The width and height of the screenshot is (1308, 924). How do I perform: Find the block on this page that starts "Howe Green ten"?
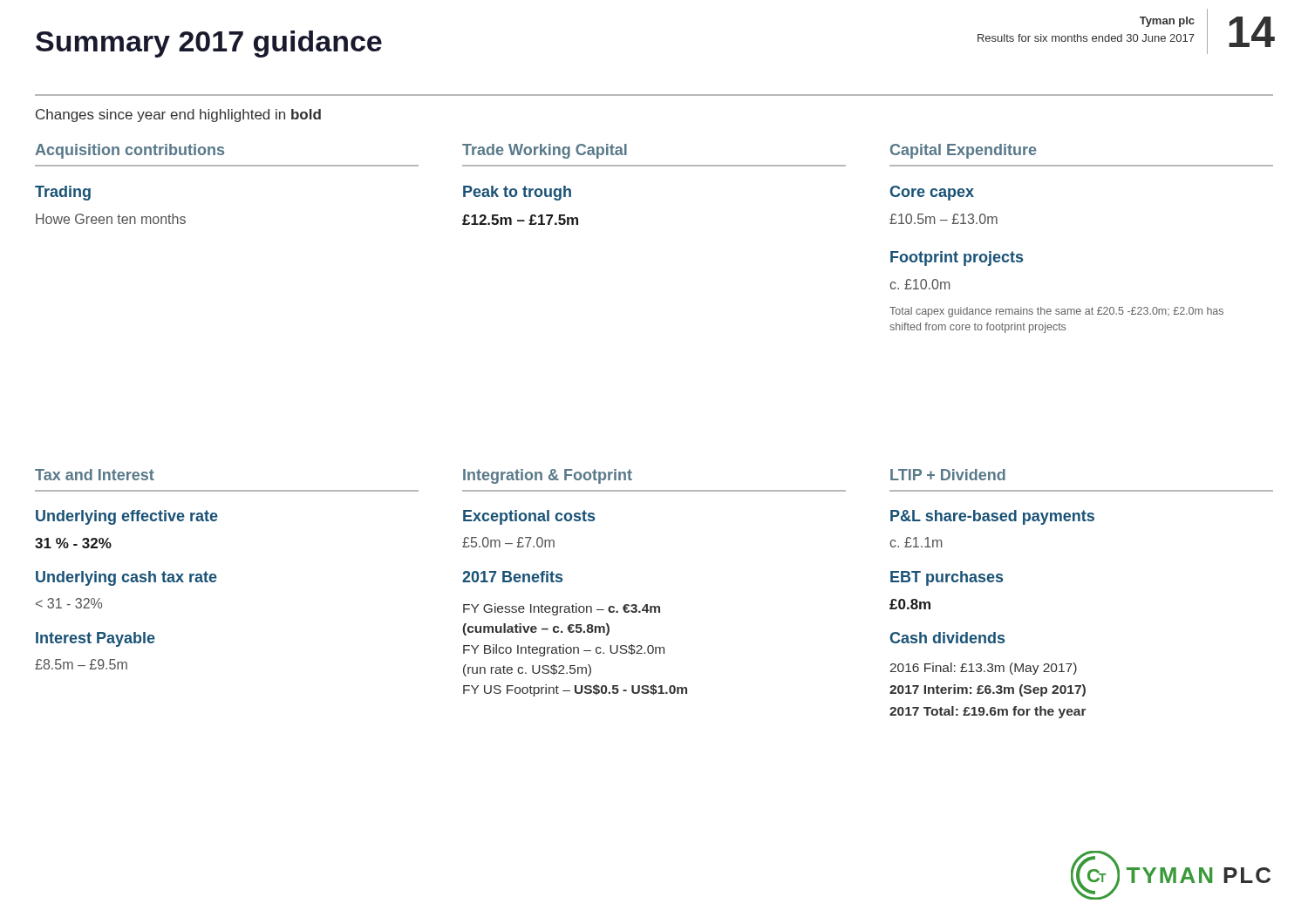click(111, 219)
